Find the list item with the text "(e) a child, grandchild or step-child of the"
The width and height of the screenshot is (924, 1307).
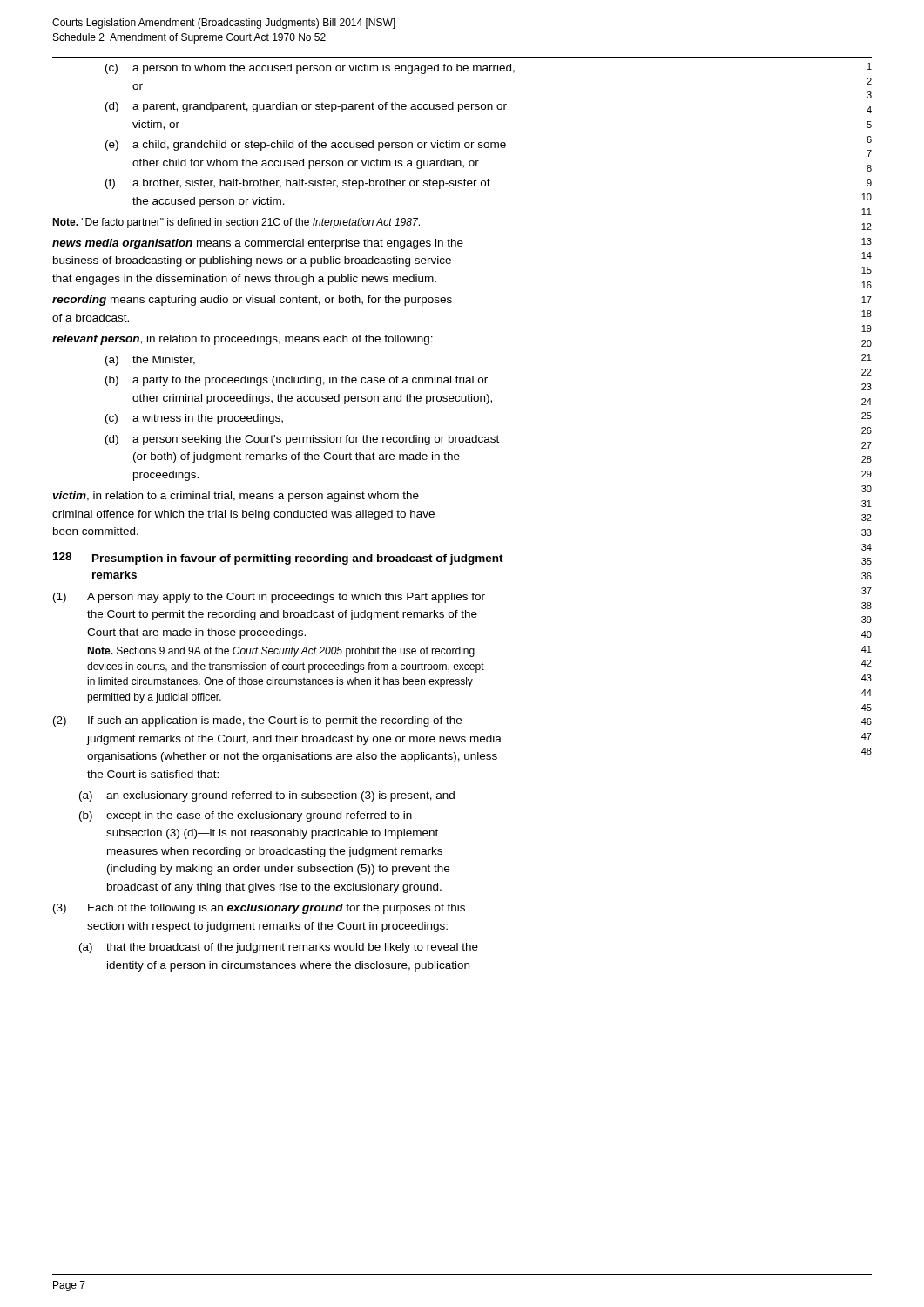471,154
